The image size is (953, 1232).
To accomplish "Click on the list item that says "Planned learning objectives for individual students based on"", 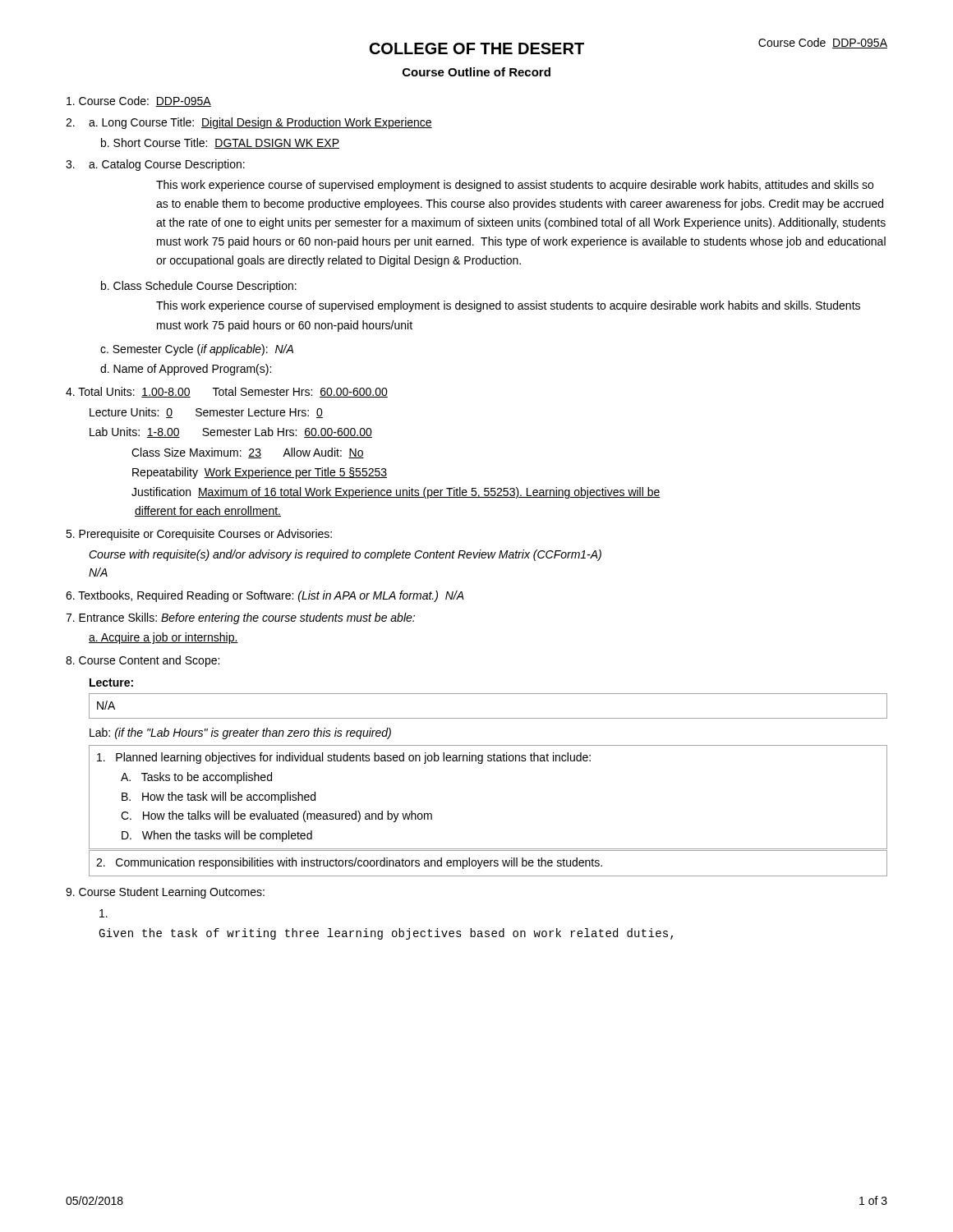I will 344,758.
